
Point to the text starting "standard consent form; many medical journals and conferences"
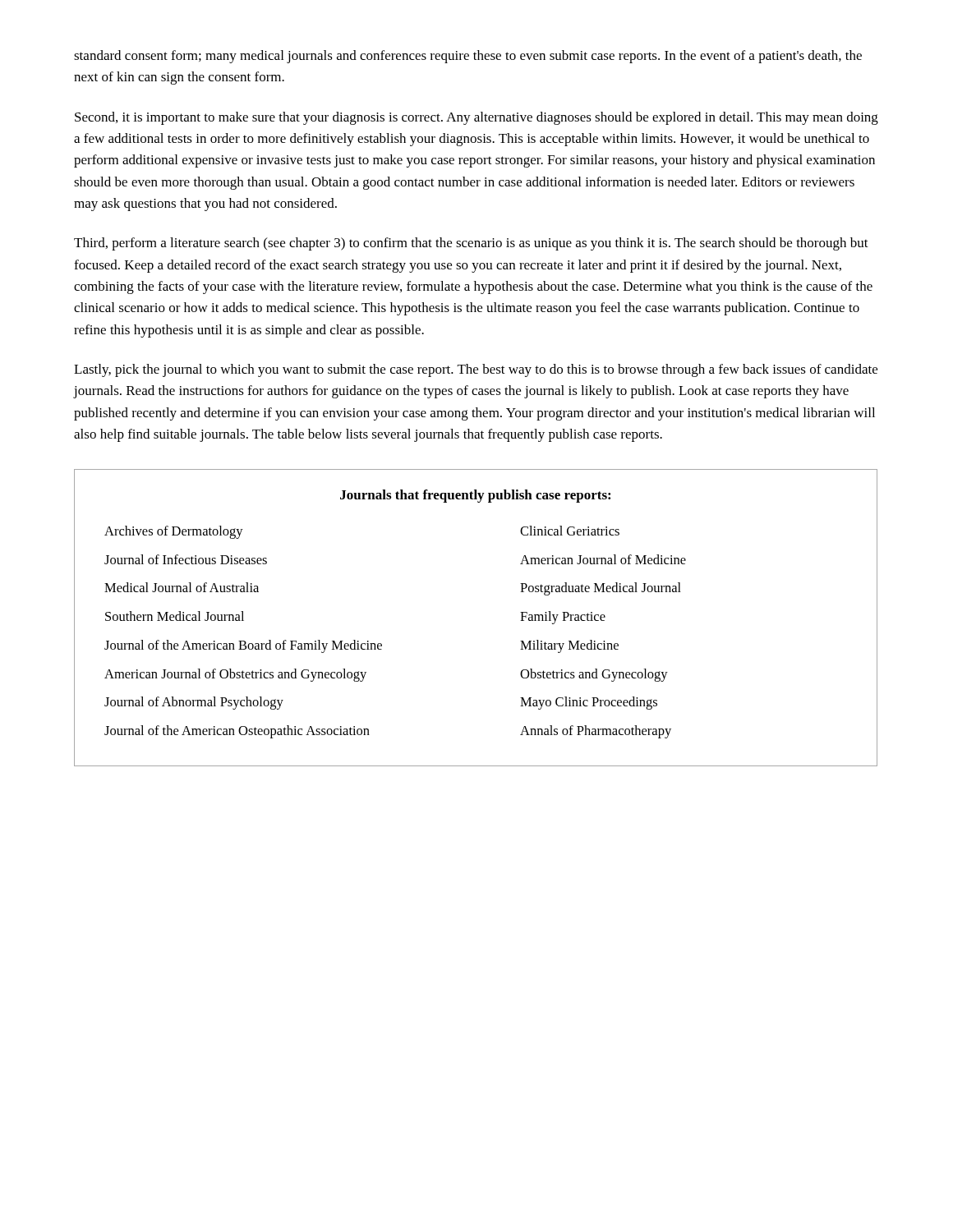click(x=468, y=66)
